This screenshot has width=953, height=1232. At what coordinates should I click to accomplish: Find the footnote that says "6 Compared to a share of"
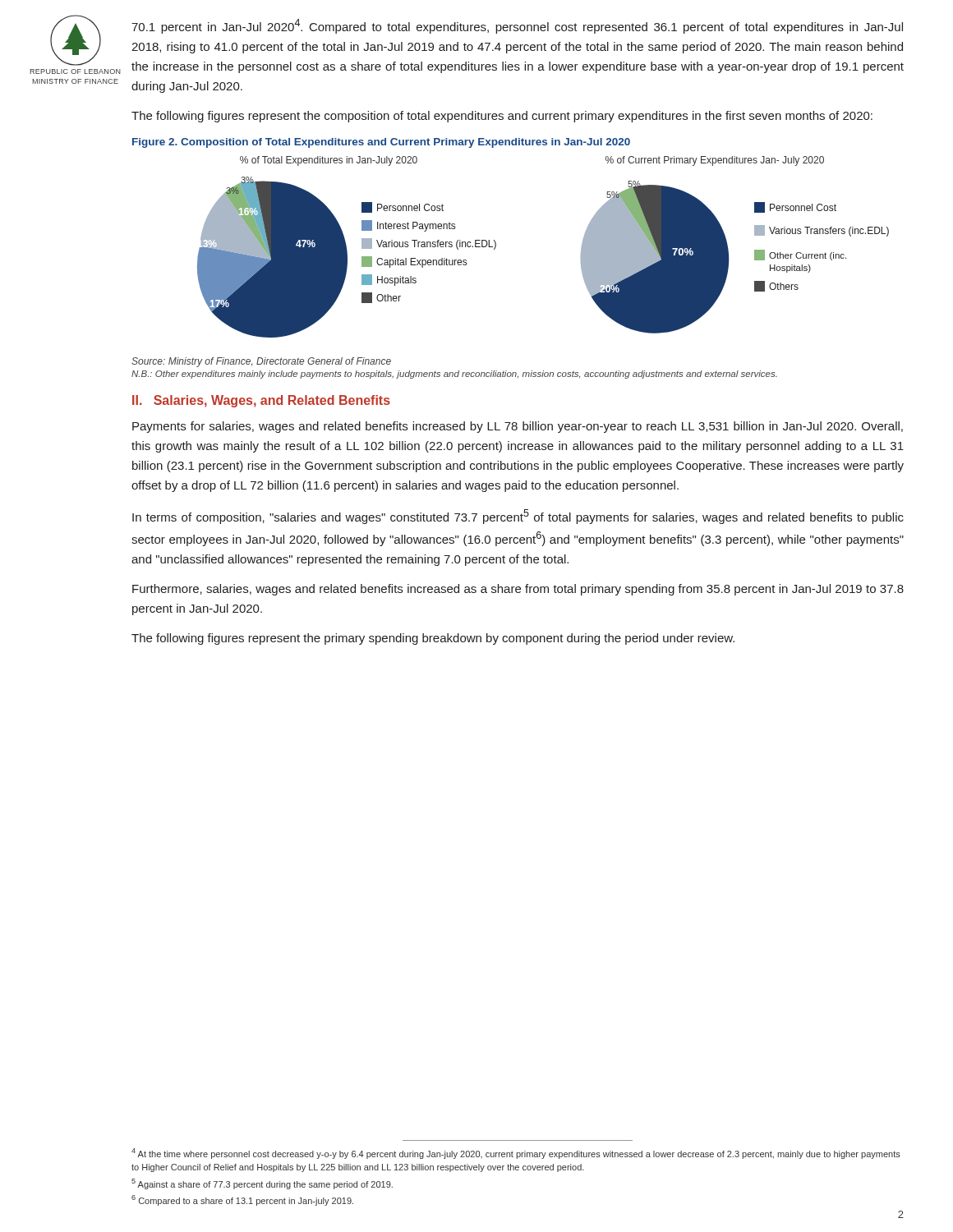point(243,1199)
